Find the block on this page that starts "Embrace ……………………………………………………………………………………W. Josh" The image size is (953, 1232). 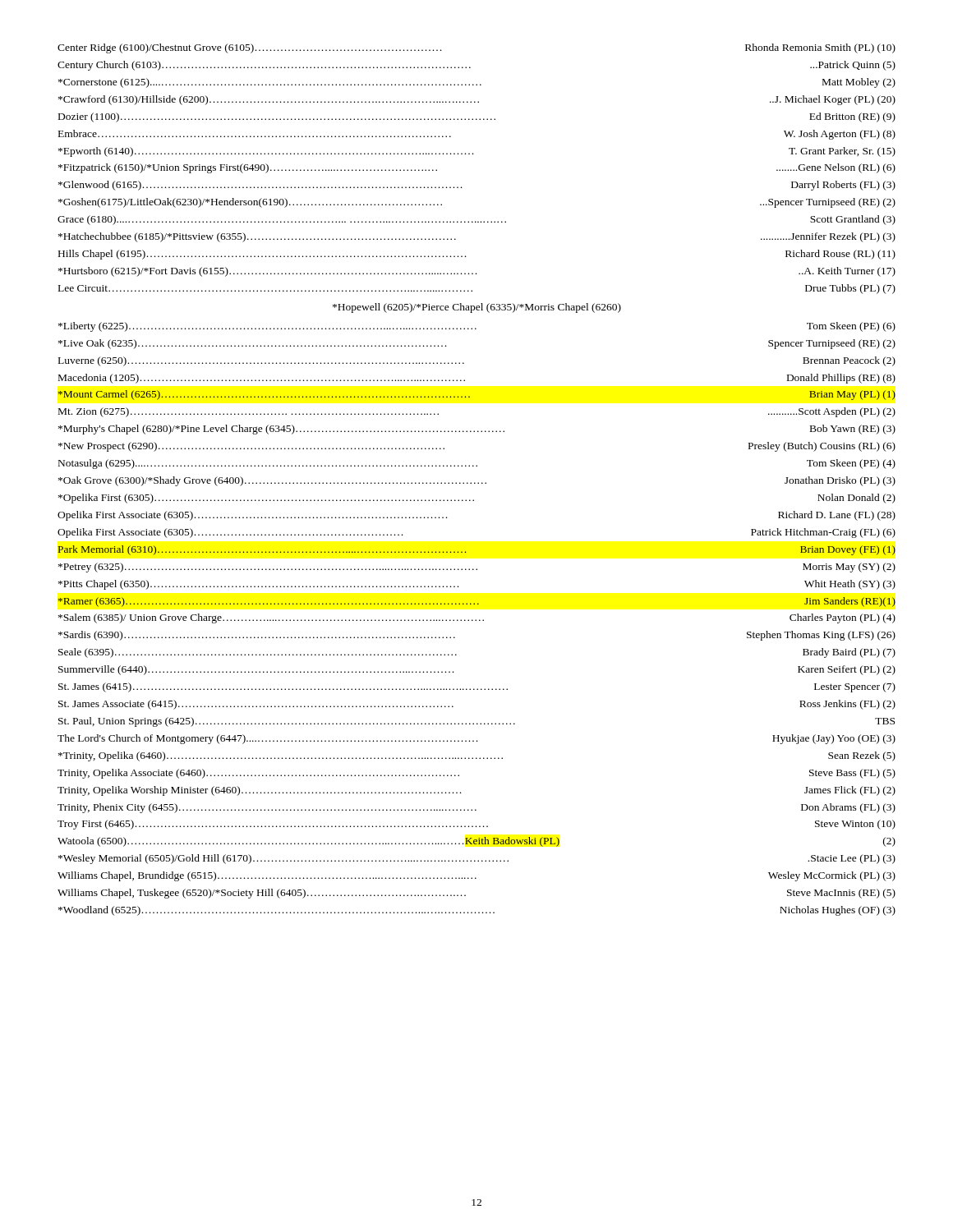74,134
